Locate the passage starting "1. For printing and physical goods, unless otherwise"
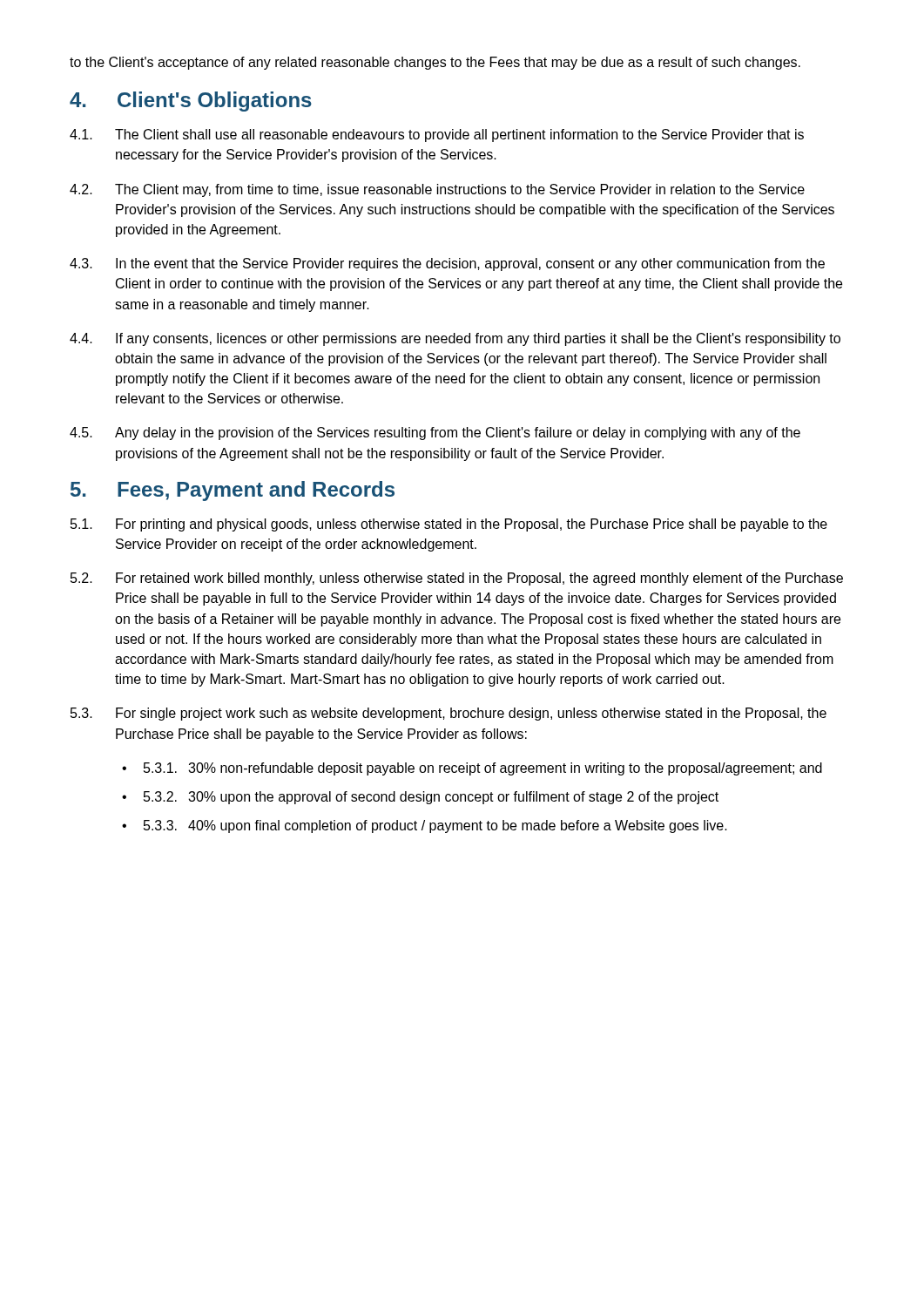 (462, 534)
